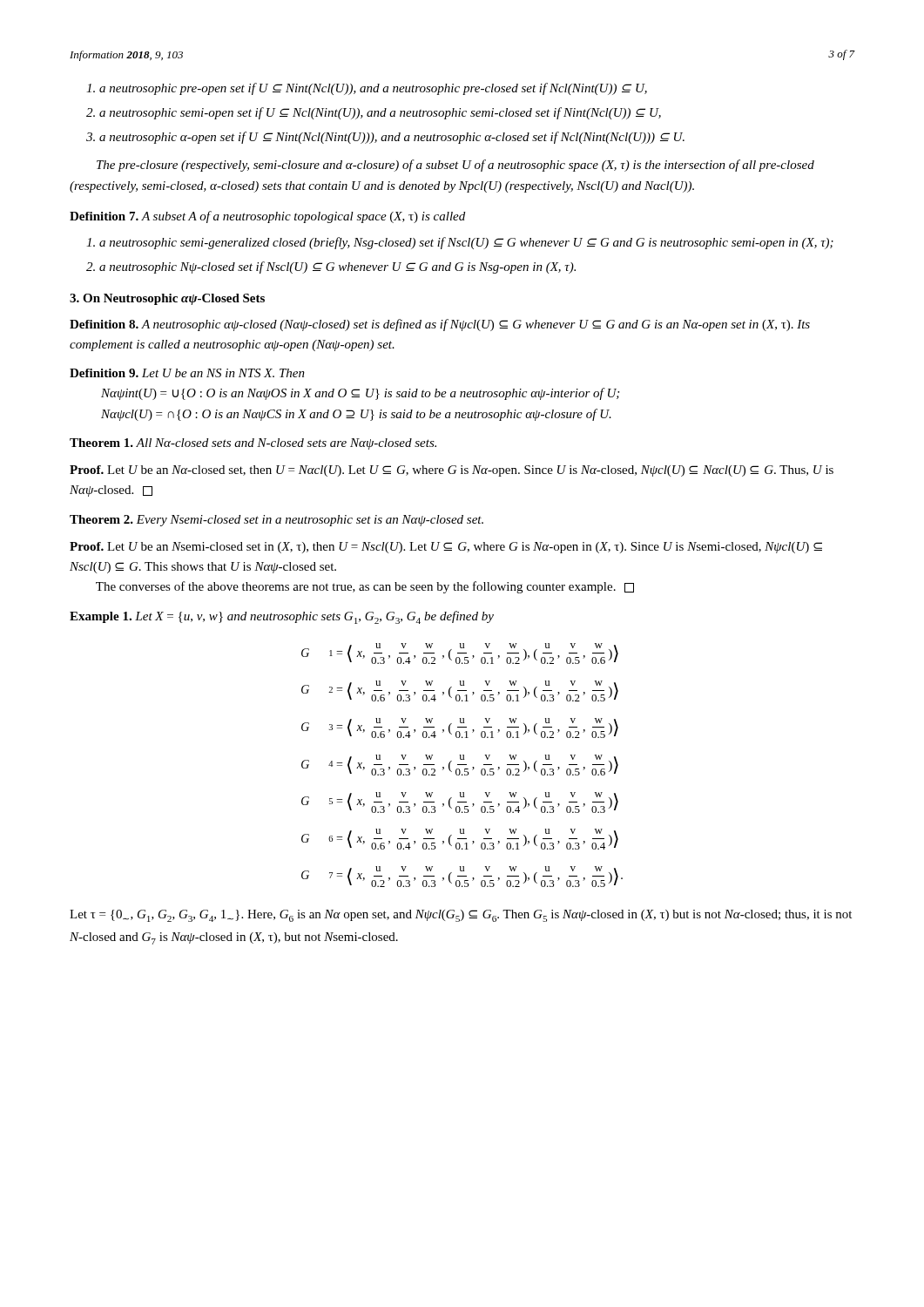924x1307 pixels.
Task: Click on the block starting "Example 1. Let X = {u,"
Action: click(x=282, y=617)
